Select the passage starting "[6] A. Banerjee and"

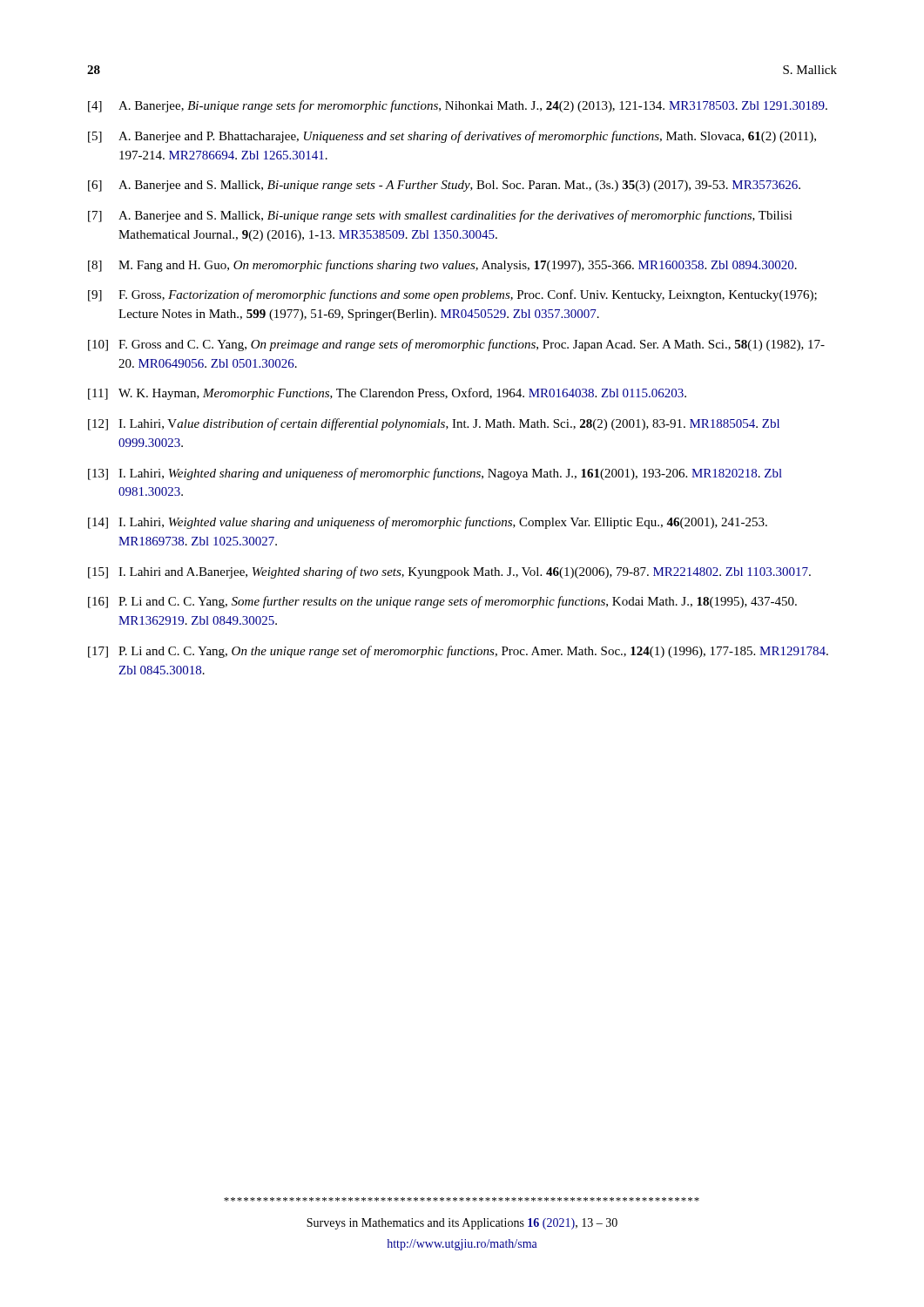pyautogui.click(x=462, y=186)
